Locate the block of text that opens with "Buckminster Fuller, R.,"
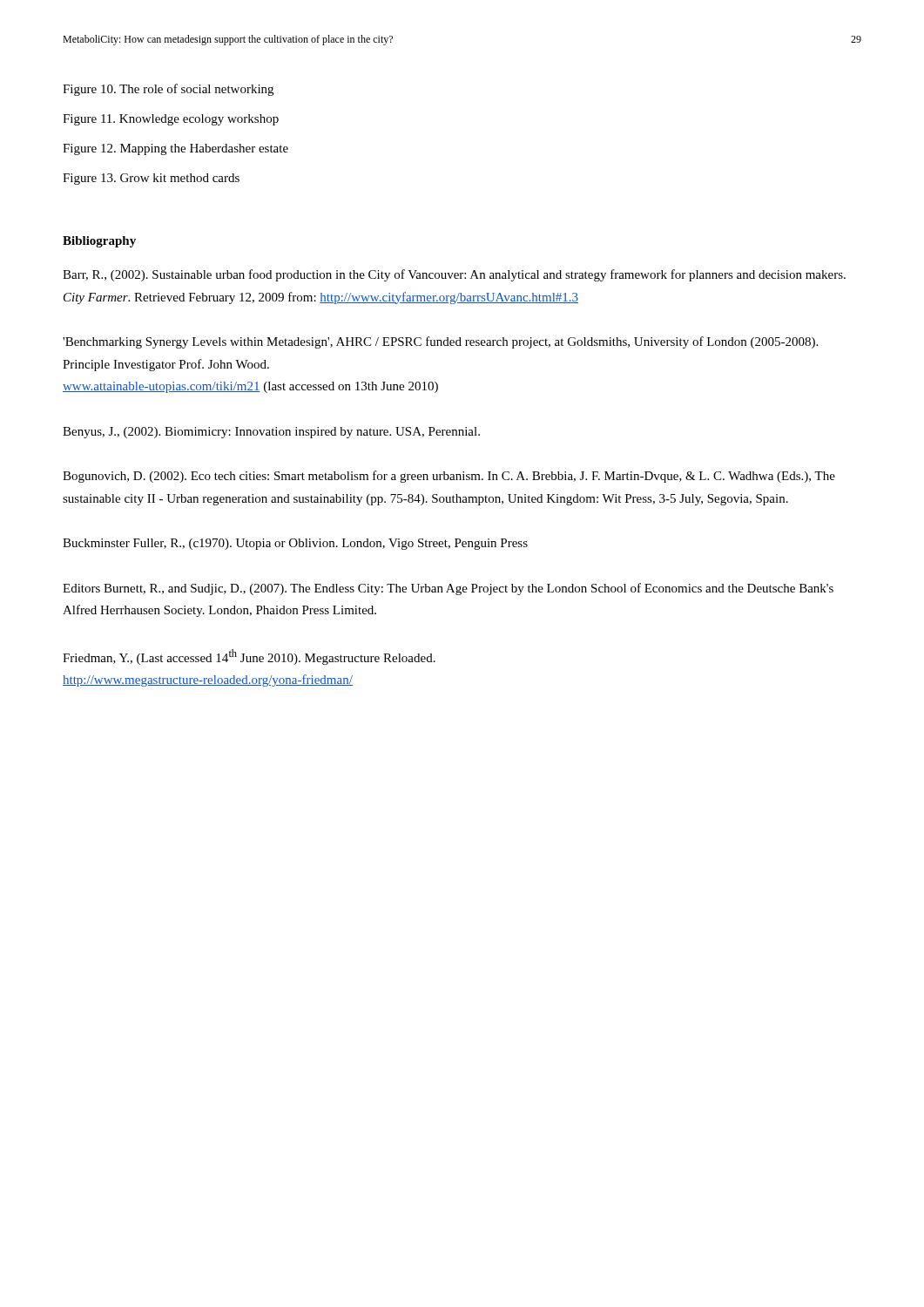The height and width of the screenshot is (1307, 924). pyautogui.click(x=295, y=543)
